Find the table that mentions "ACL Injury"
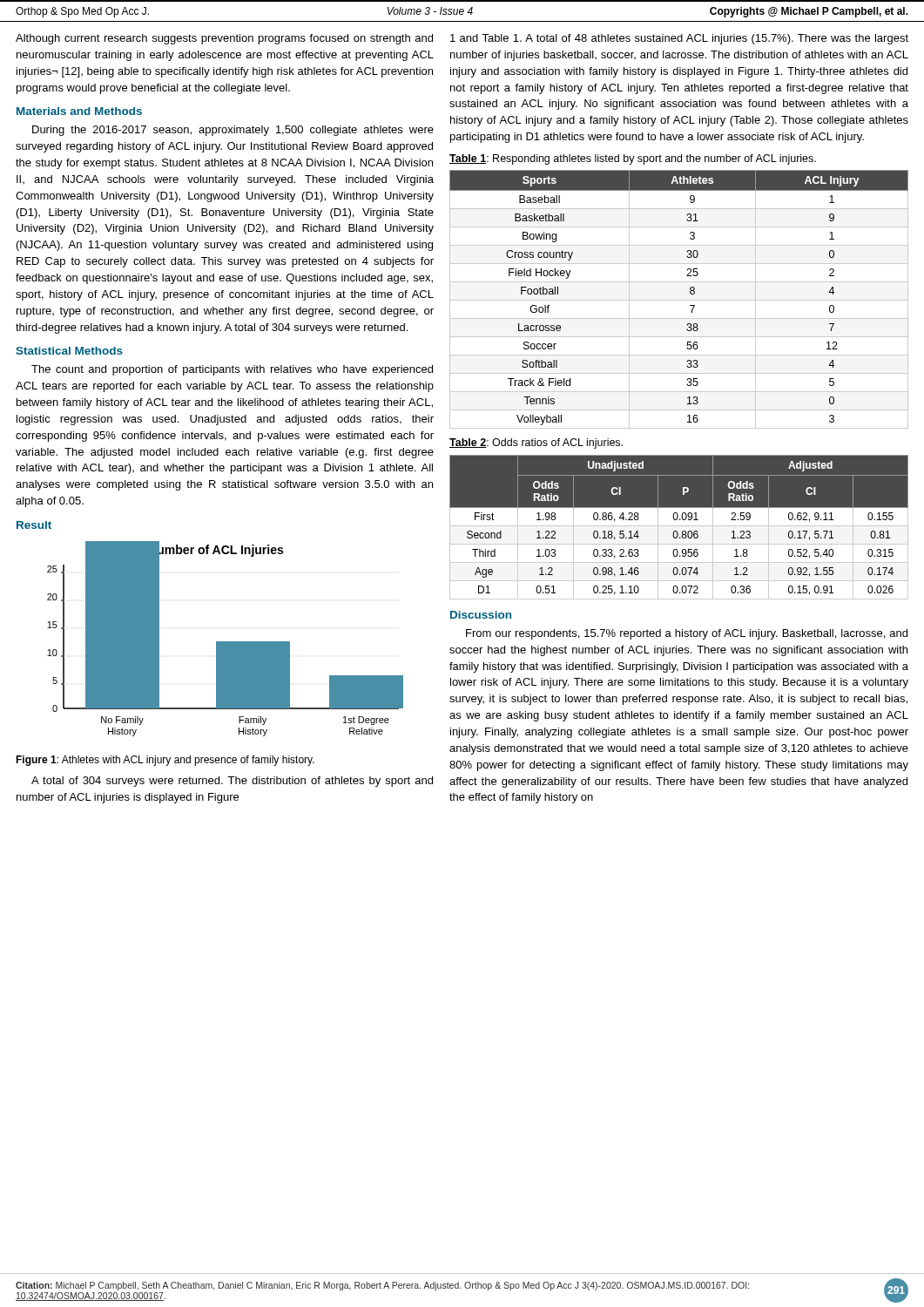The image size is (924, 1307). coord(679,300)
